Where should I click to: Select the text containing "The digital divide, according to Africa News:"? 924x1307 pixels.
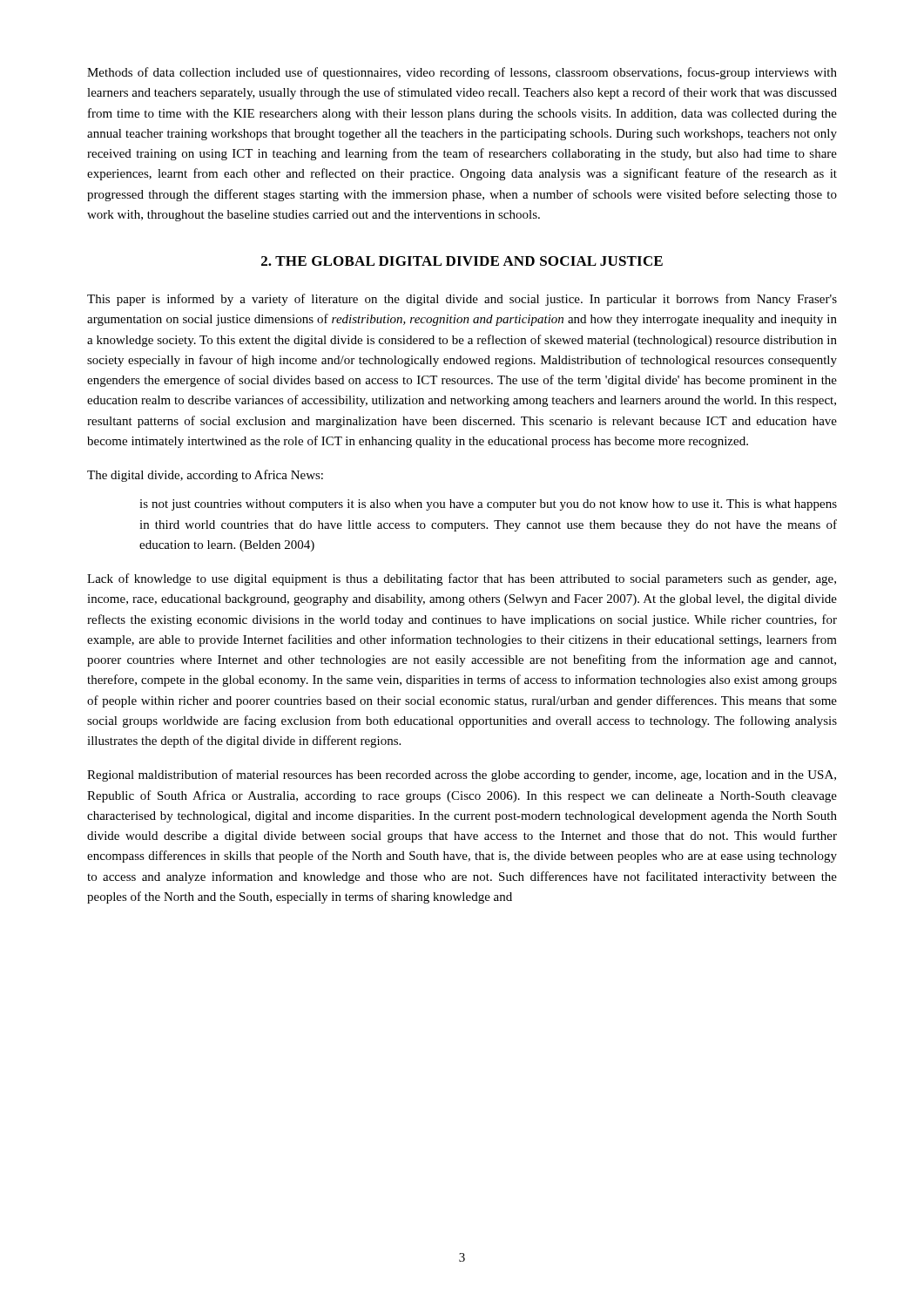pos(206,475)
